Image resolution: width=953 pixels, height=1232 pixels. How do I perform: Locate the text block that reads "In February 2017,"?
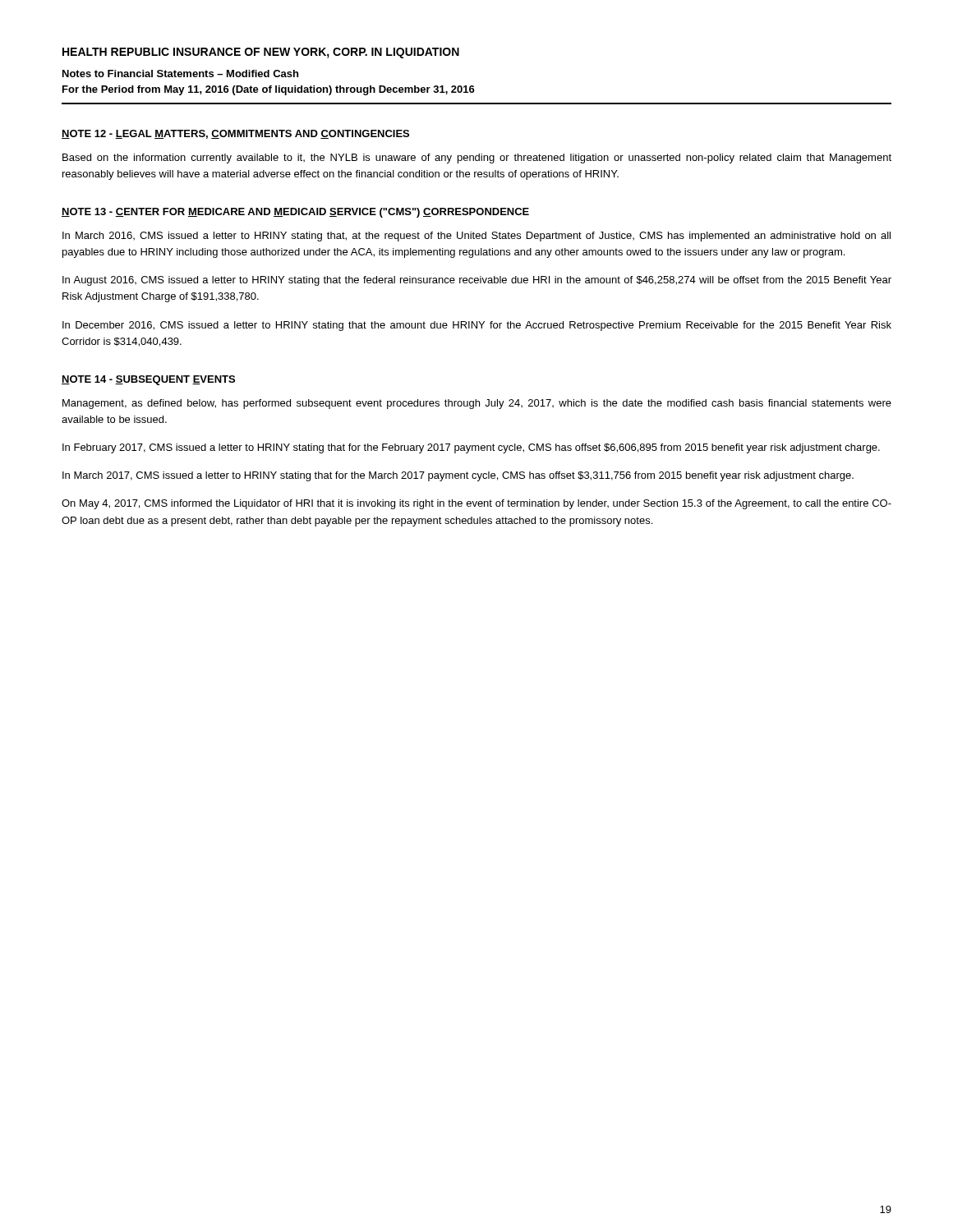471,447
